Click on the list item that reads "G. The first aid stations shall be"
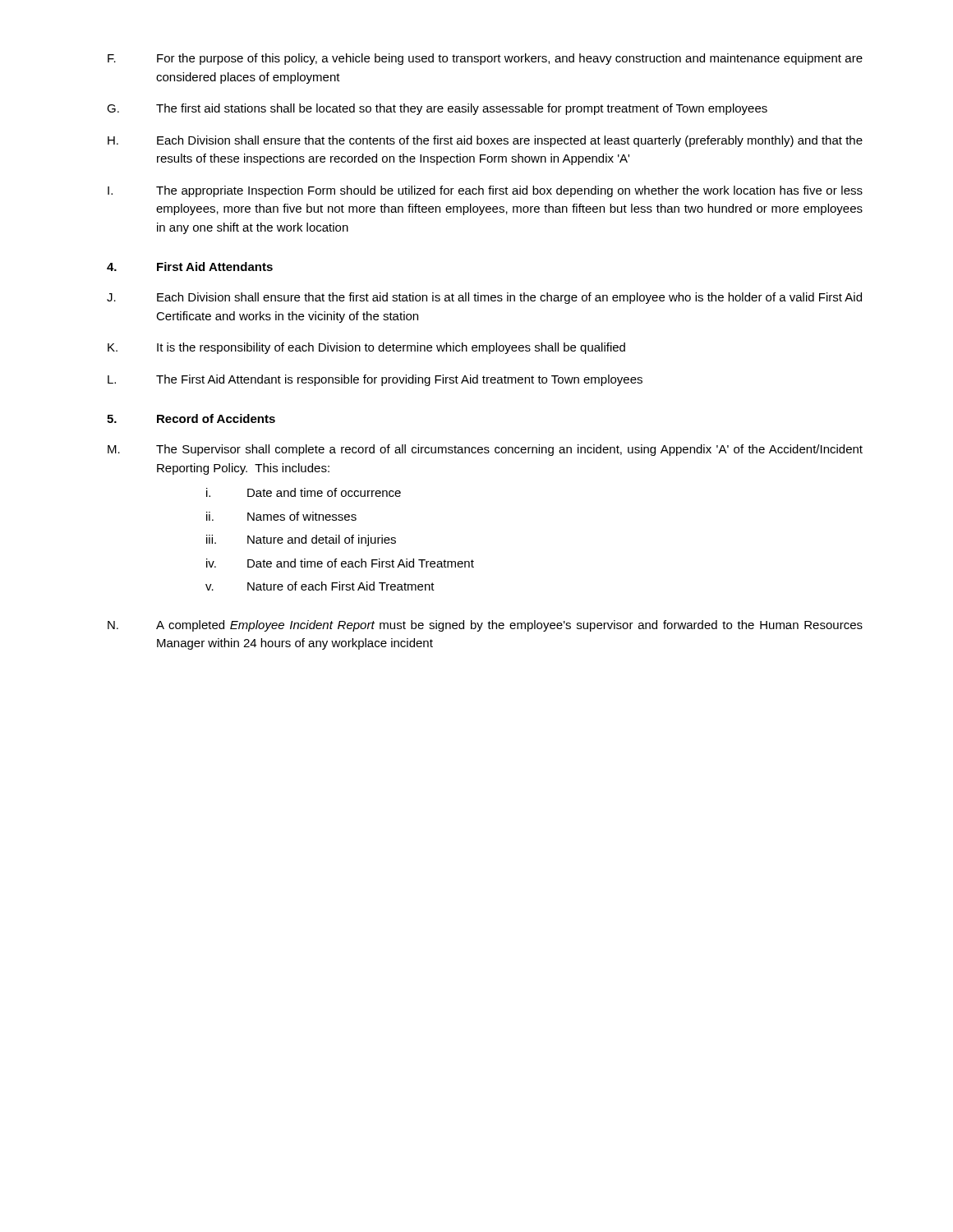Viewport: 953px width, 1232px height. 485,109
